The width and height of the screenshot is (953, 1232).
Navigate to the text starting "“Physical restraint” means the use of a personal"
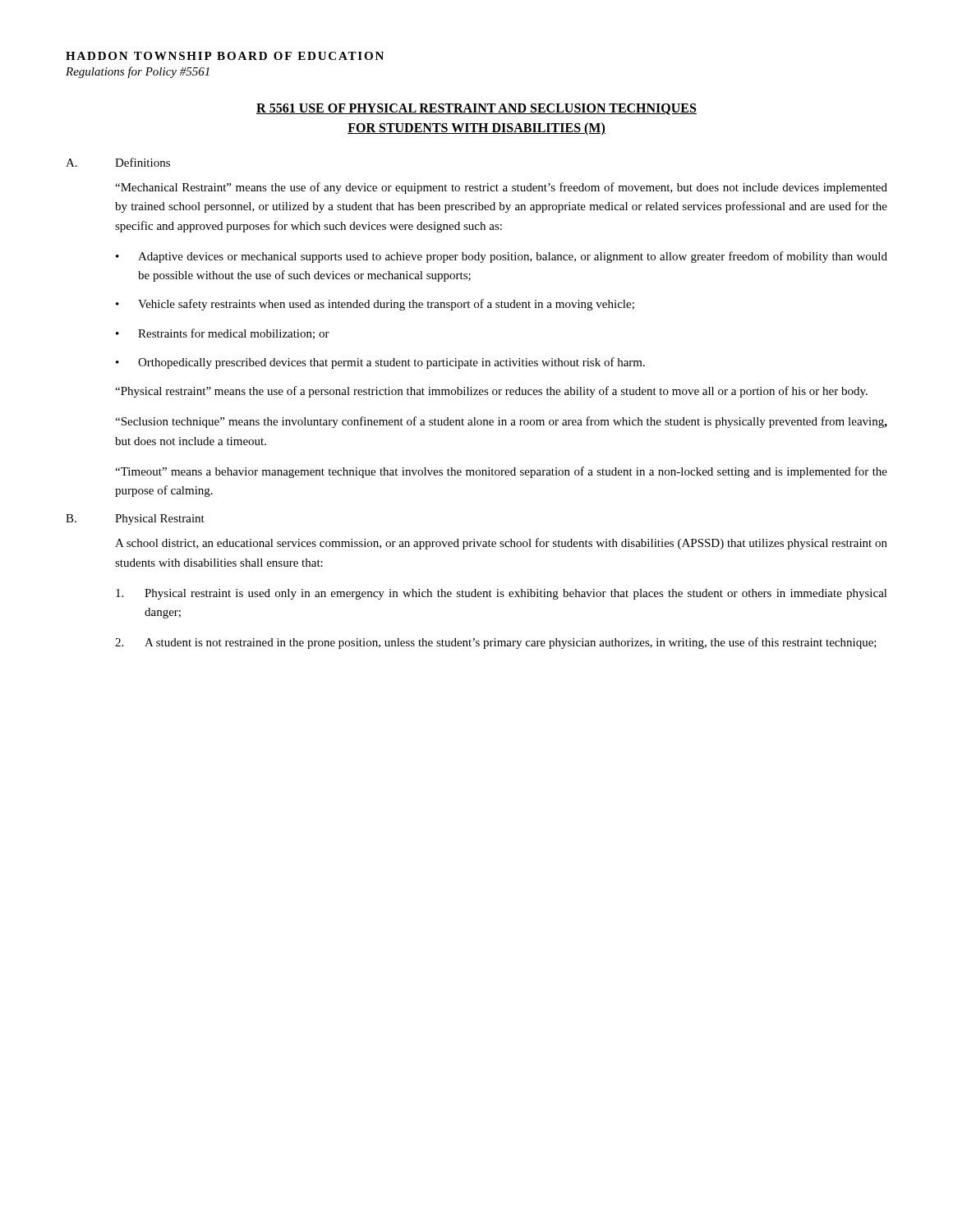pyautogui.click(x=492, y=391)
